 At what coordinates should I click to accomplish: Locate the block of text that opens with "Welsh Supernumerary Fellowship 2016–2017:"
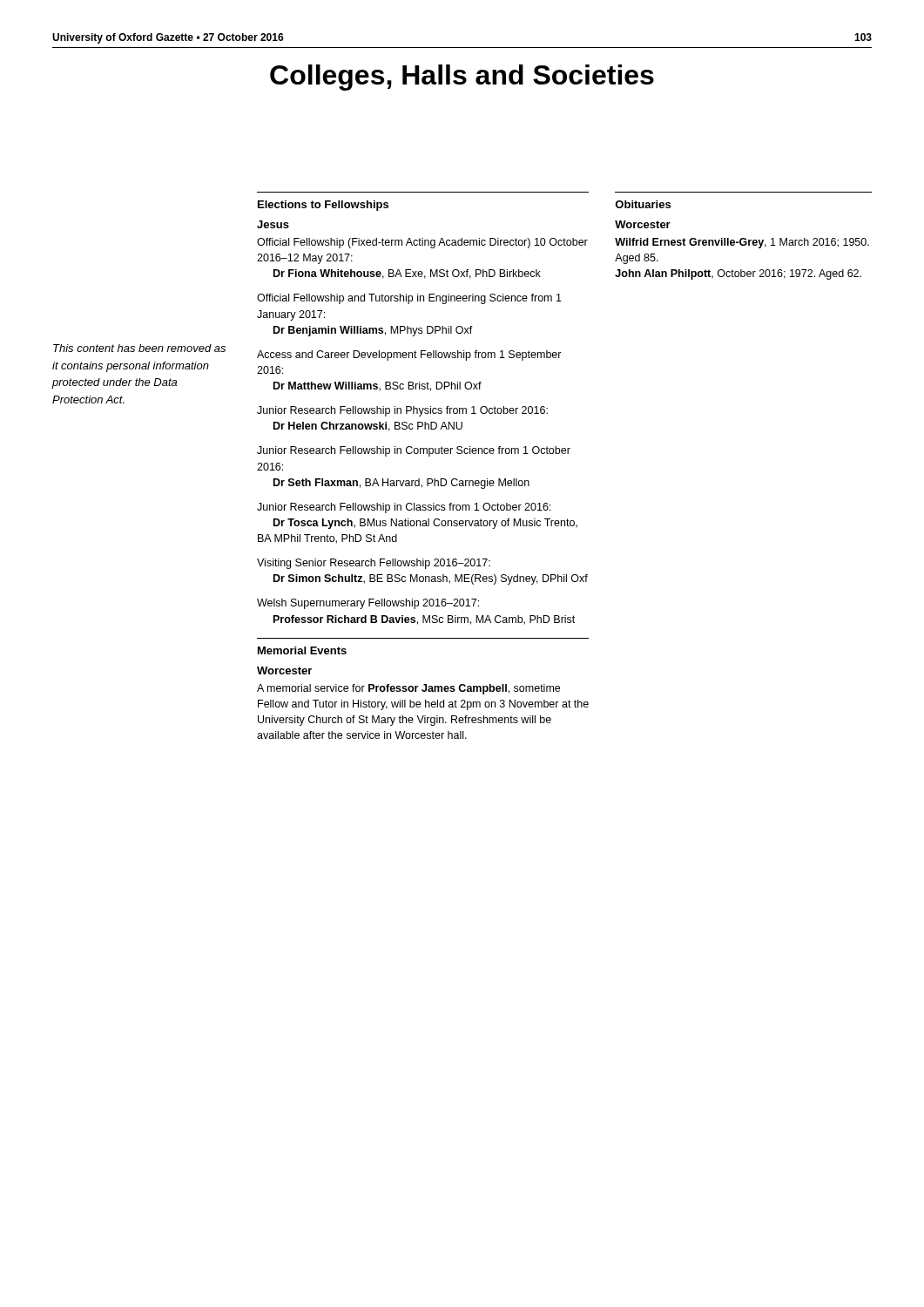pos(416,611)
